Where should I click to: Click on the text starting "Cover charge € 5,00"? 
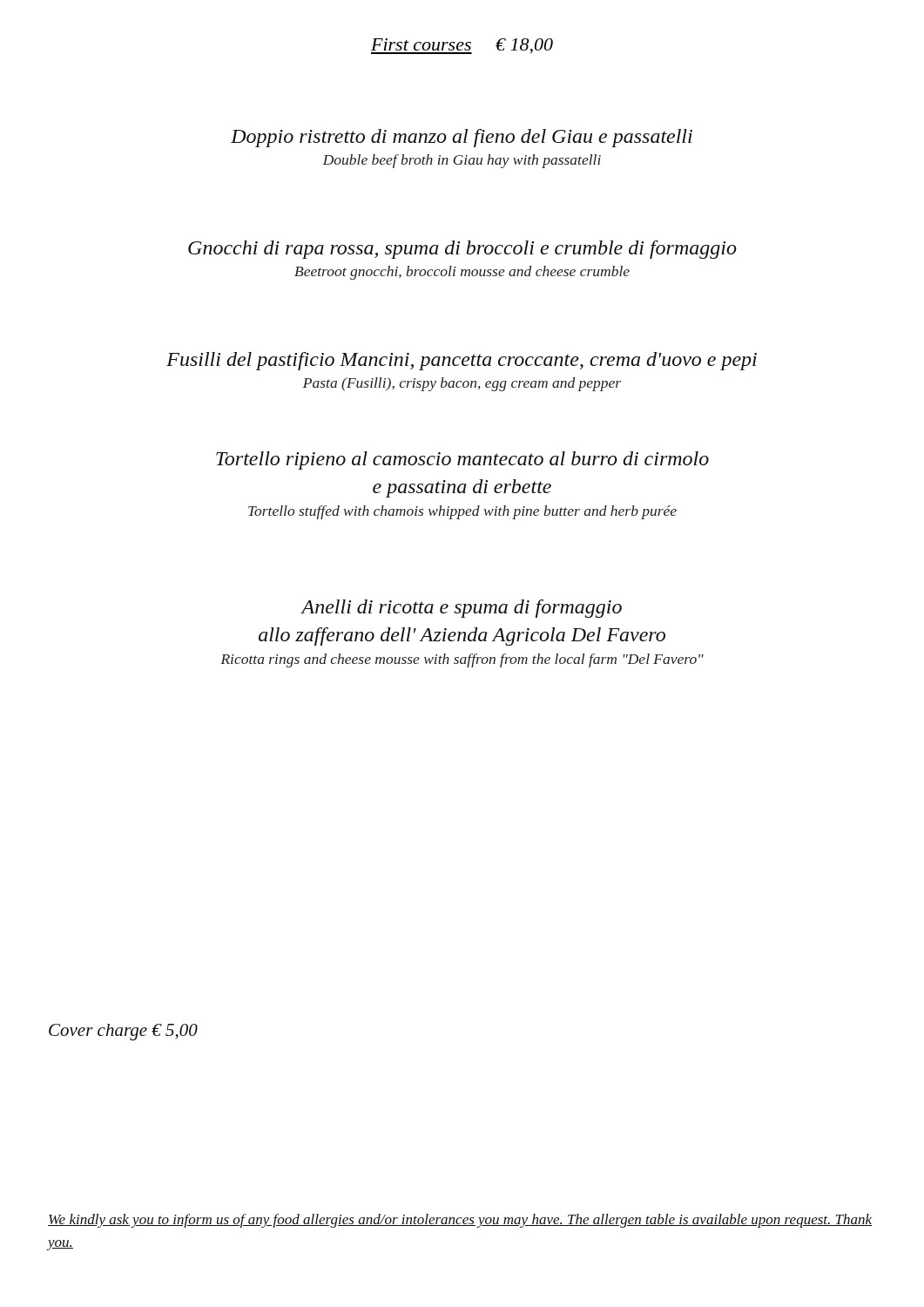123,1030
